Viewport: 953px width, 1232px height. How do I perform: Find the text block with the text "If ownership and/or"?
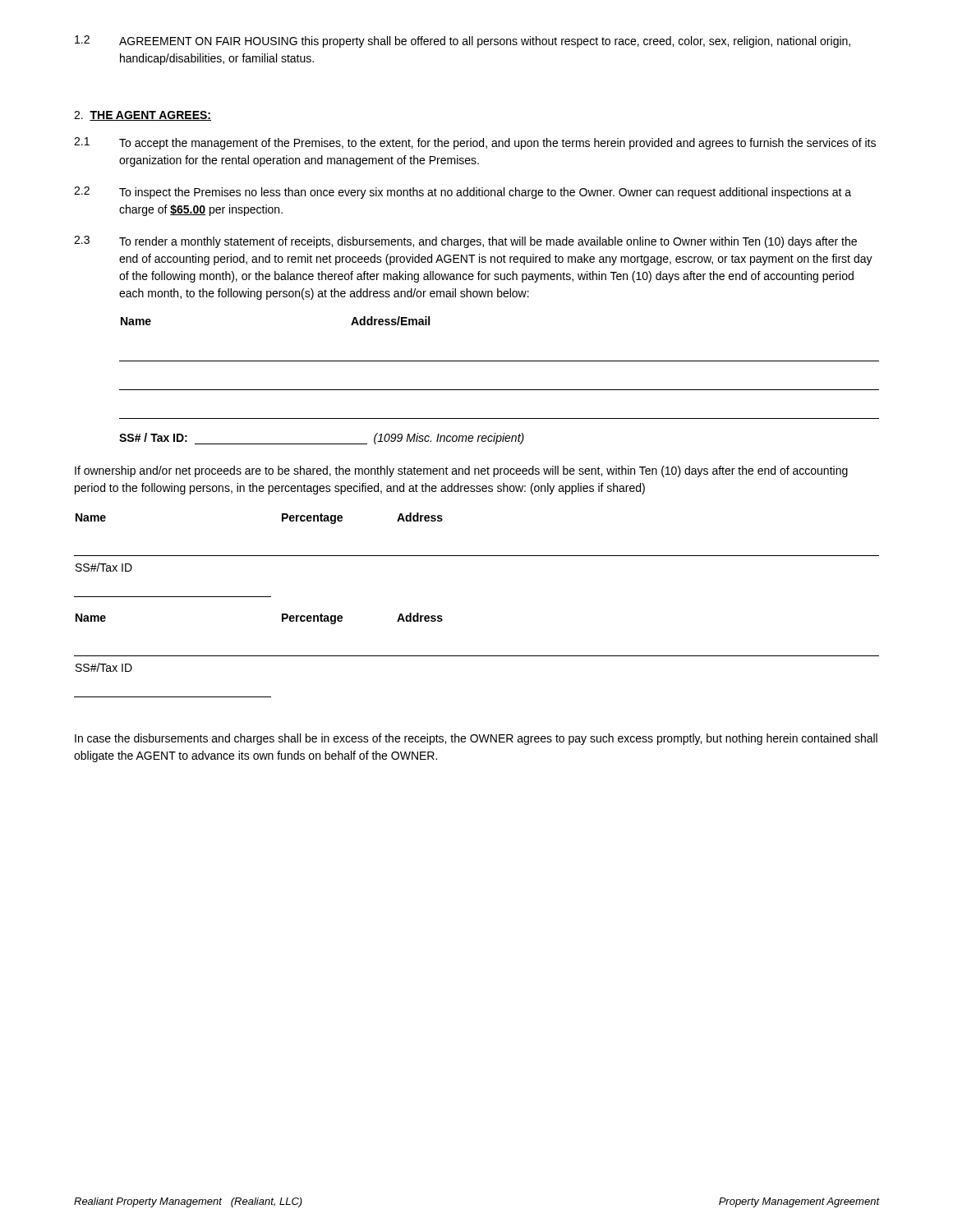[x=461, y=479]
